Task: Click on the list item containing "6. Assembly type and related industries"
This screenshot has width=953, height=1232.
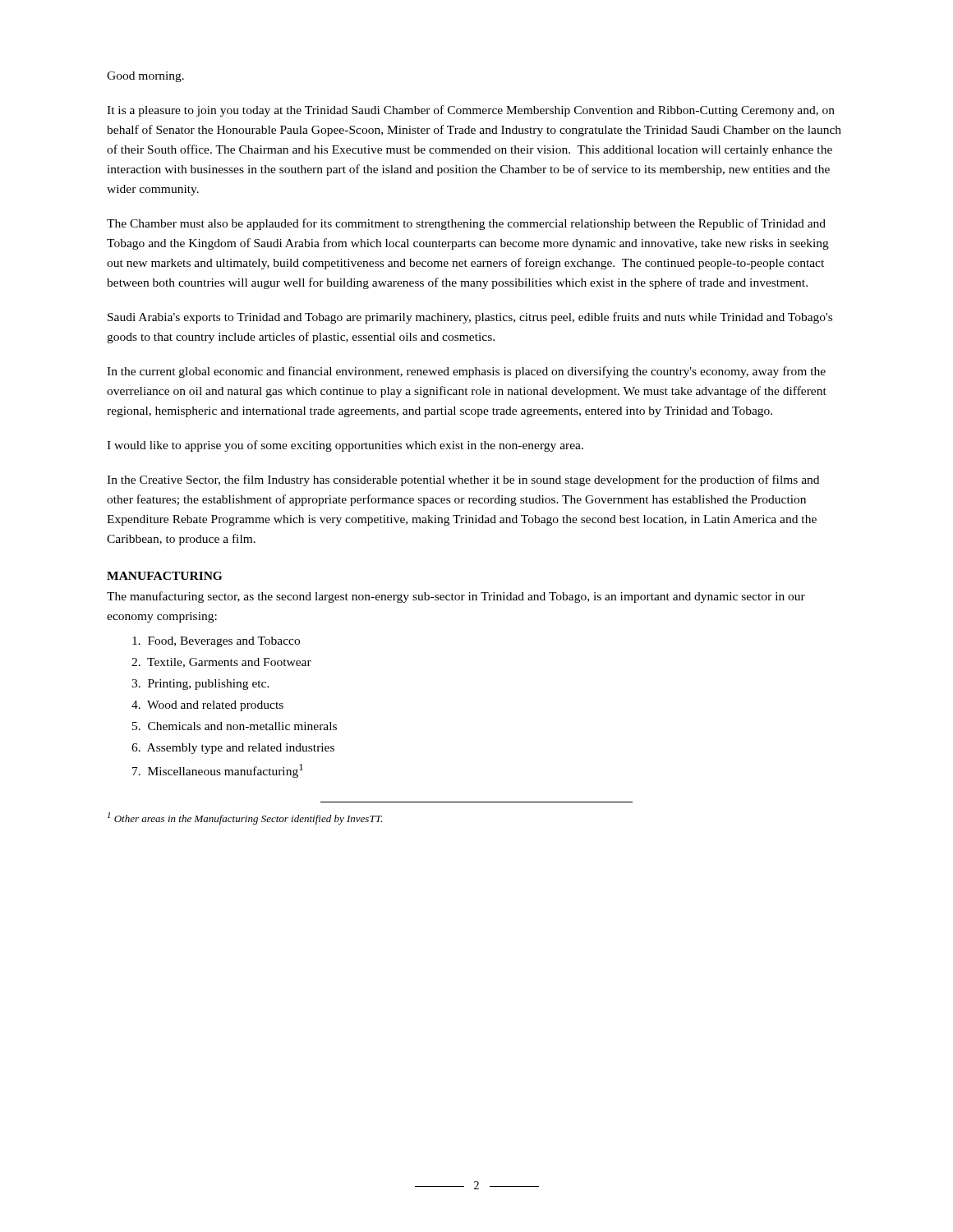Action: 233,747
